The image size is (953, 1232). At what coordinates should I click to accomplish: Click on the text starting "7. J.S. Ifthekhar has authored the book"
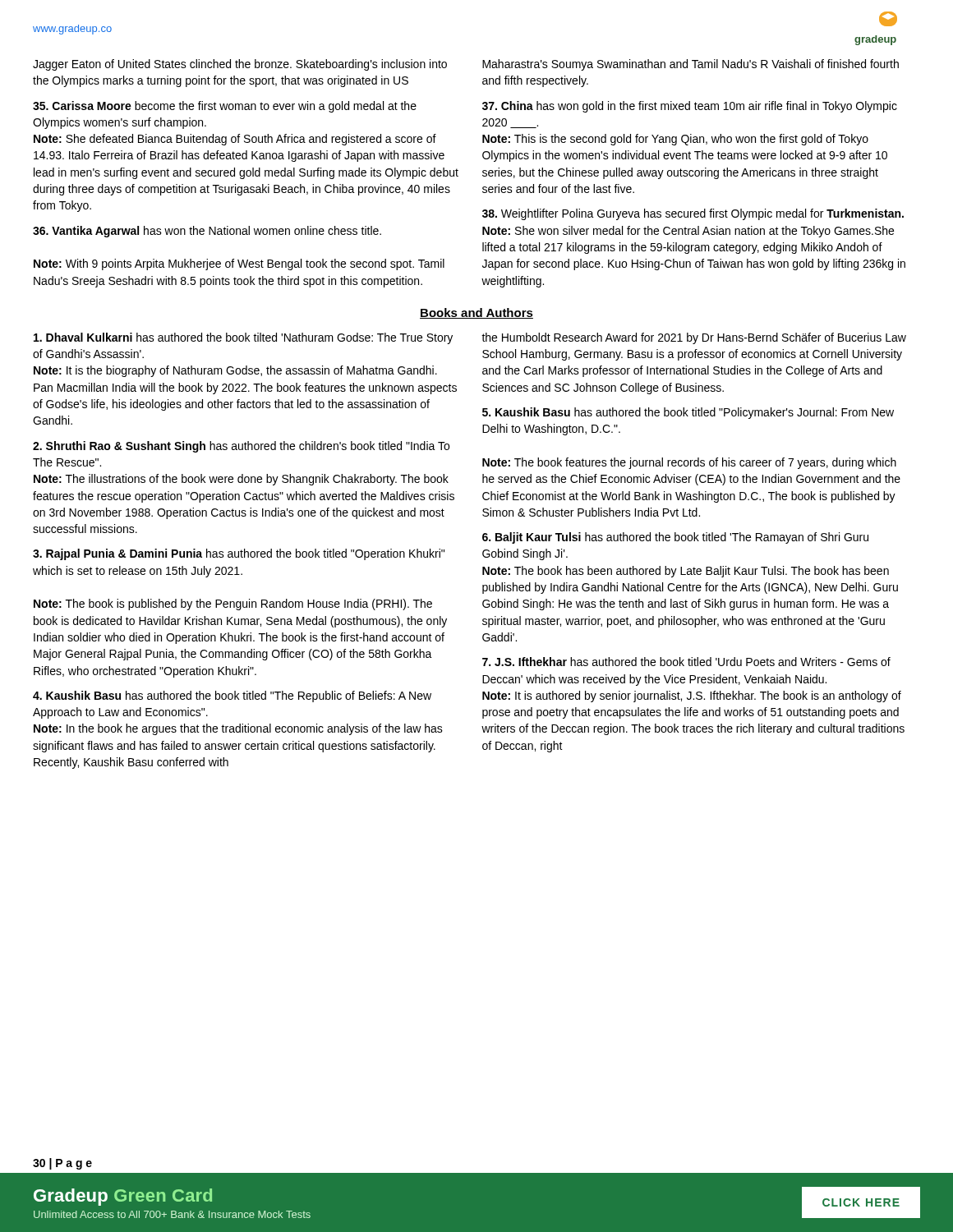[x=693, y=704]
